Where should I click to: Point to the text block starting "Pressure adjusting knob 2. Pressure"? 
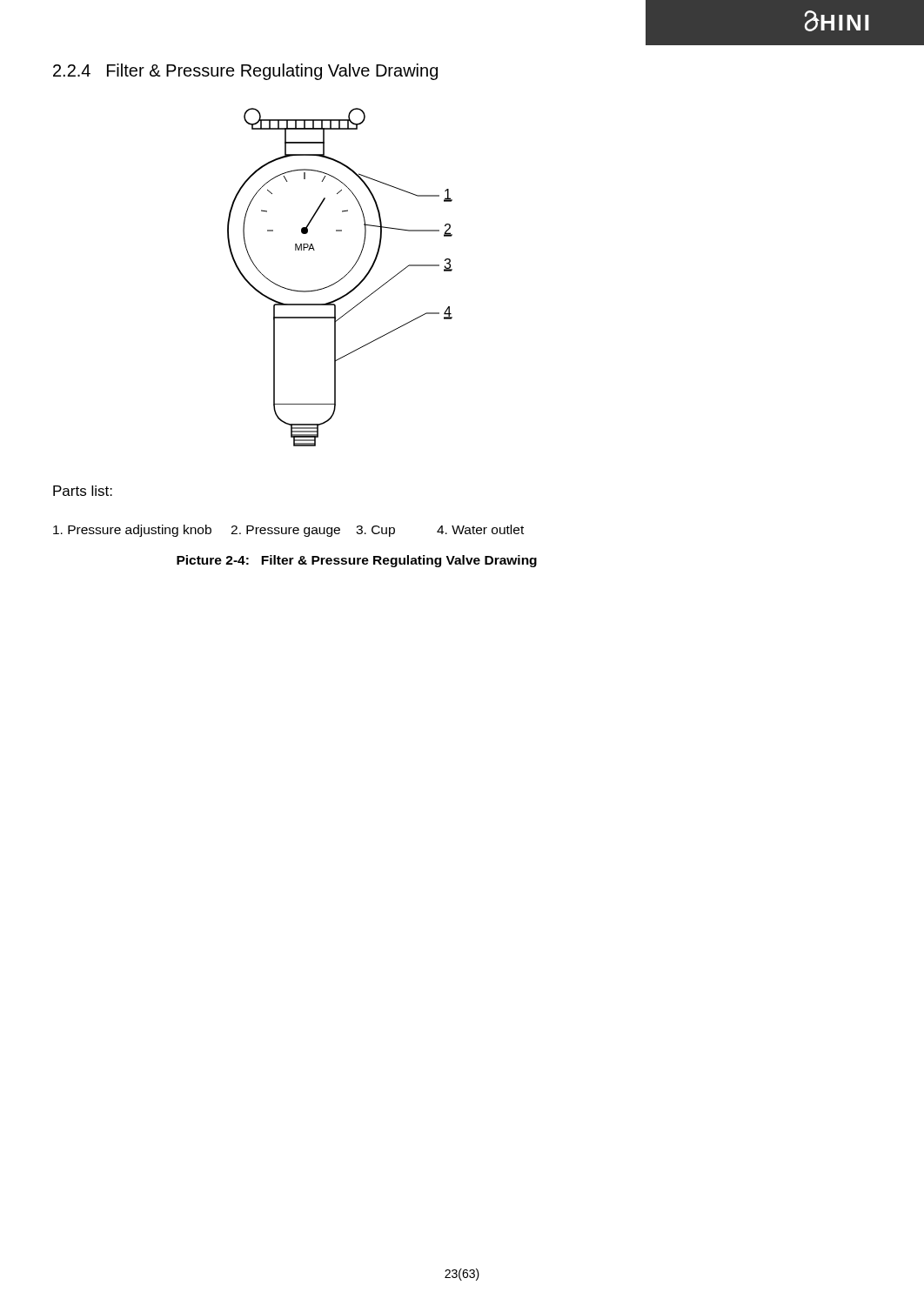(x=288, y=529)
